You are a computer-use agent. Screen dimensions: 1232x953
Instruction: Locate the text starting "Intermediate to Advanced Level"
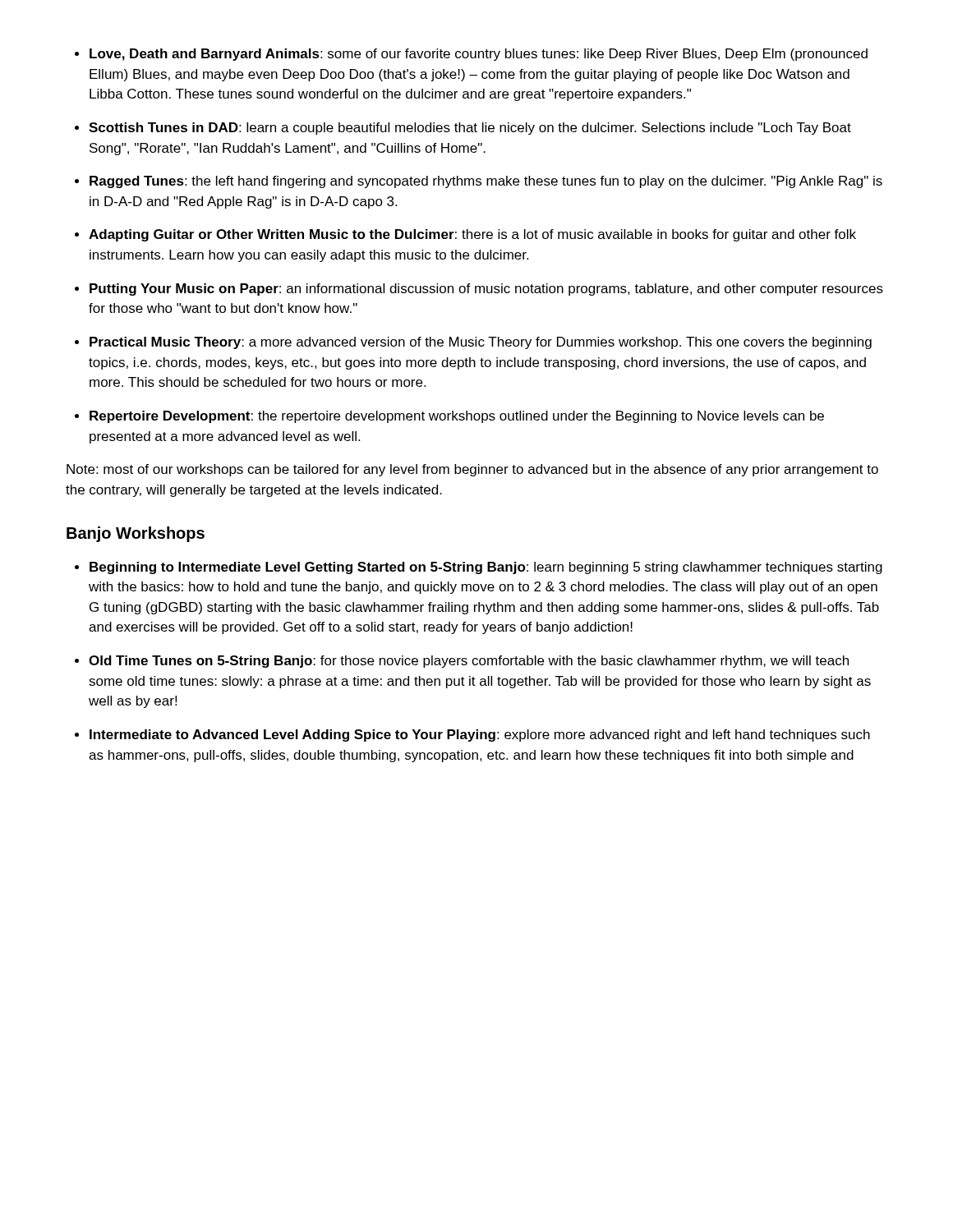(x=480, y=745)
